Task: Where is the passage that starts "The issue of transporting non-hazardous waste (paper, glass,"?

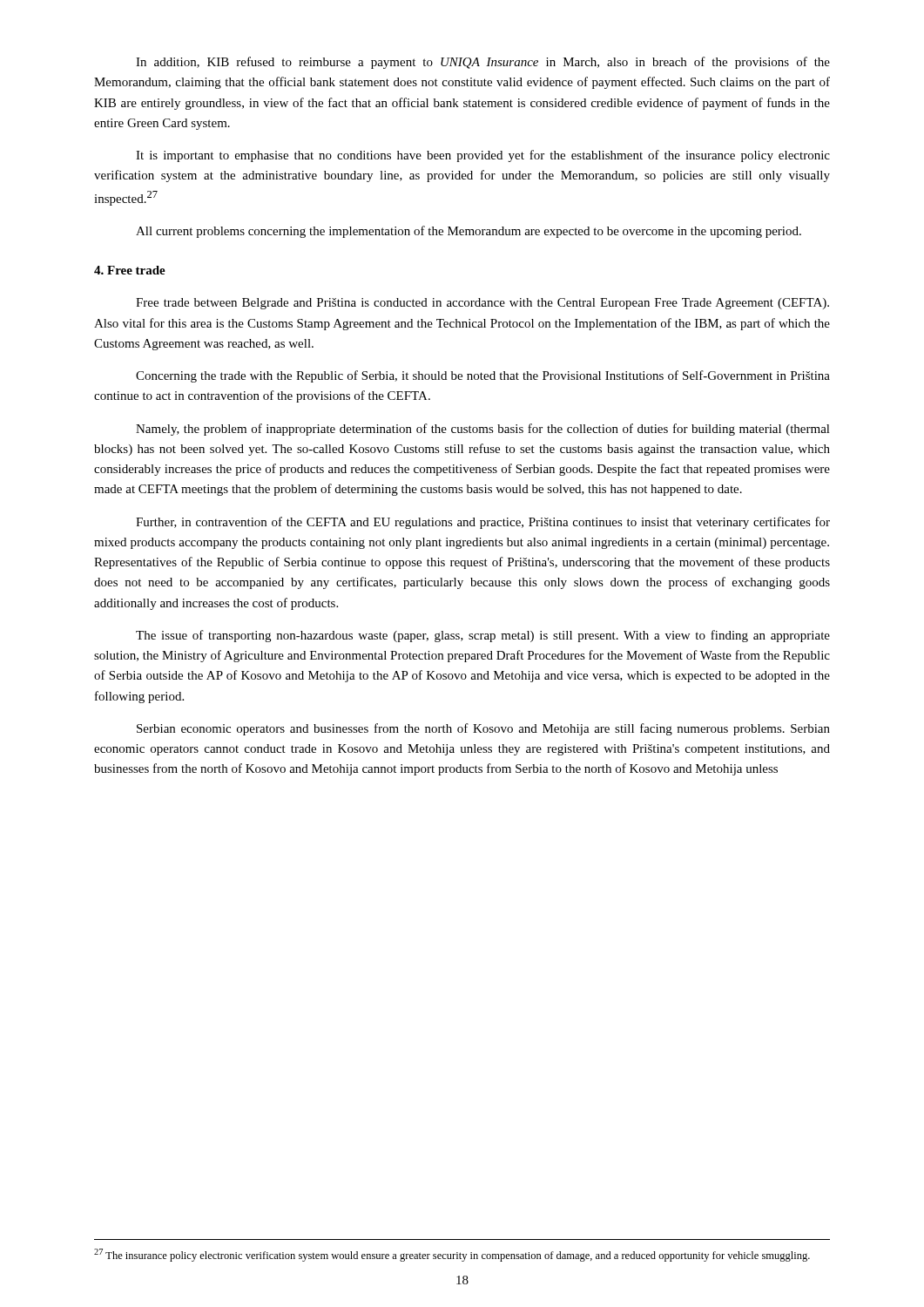Action: [x=462, y=666]
